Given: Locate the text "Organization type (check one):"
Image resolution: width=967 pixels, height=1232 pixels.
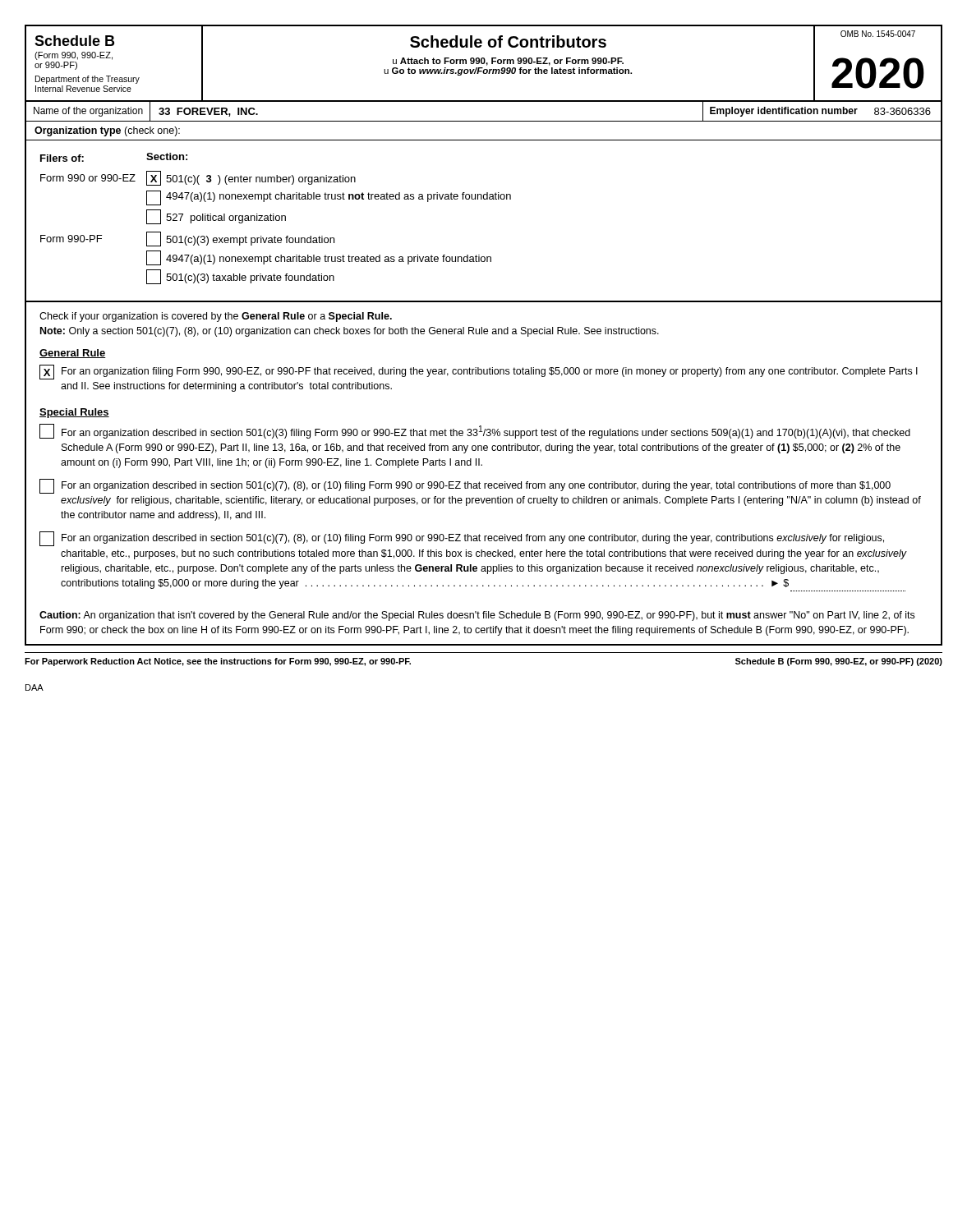Looking at the screenshot, I should (108, 131).
